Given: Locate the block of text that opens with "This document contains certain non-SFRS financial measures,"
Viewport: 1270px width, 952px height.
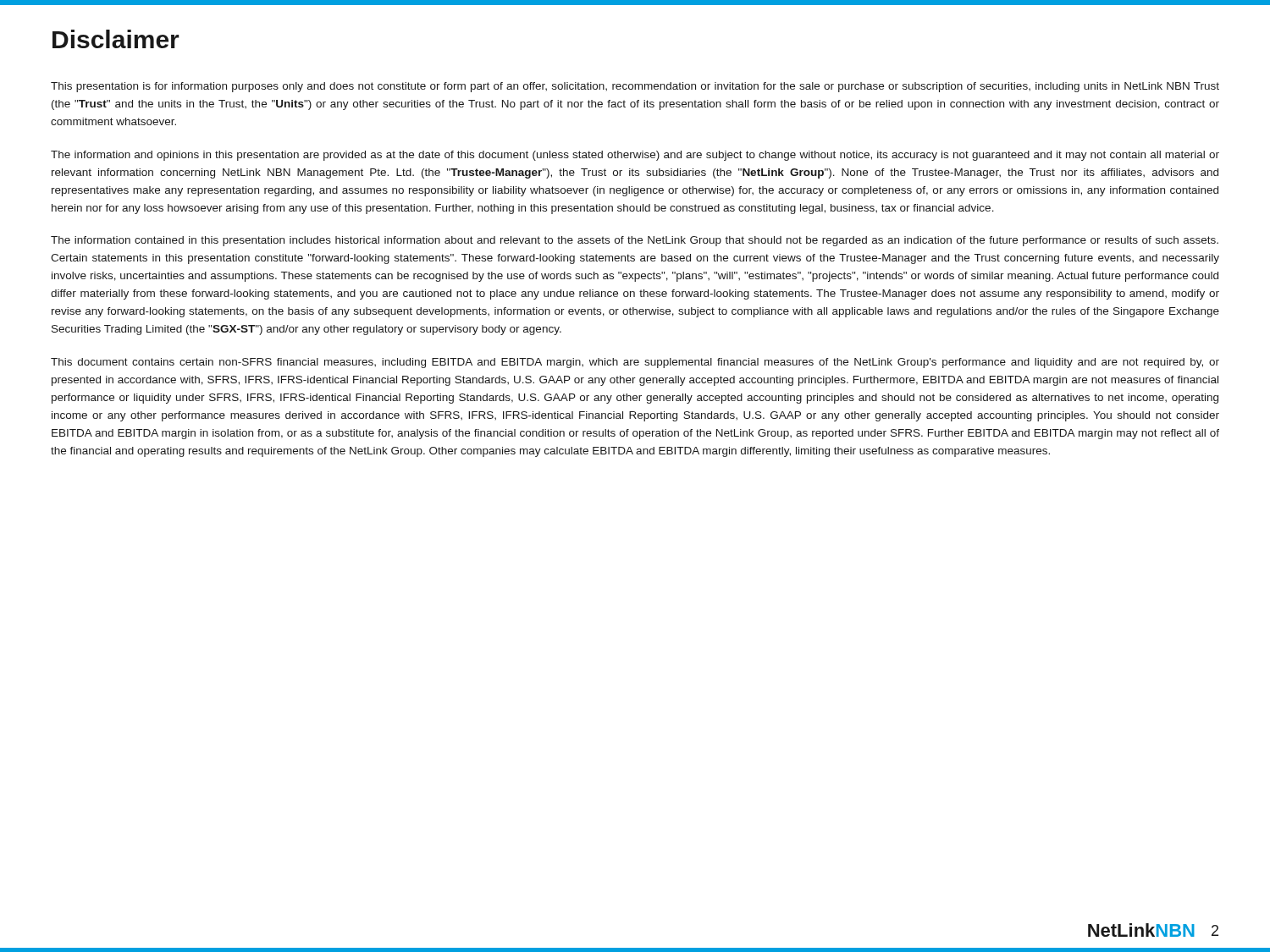Looking at the screenshot, I should 635,406.
